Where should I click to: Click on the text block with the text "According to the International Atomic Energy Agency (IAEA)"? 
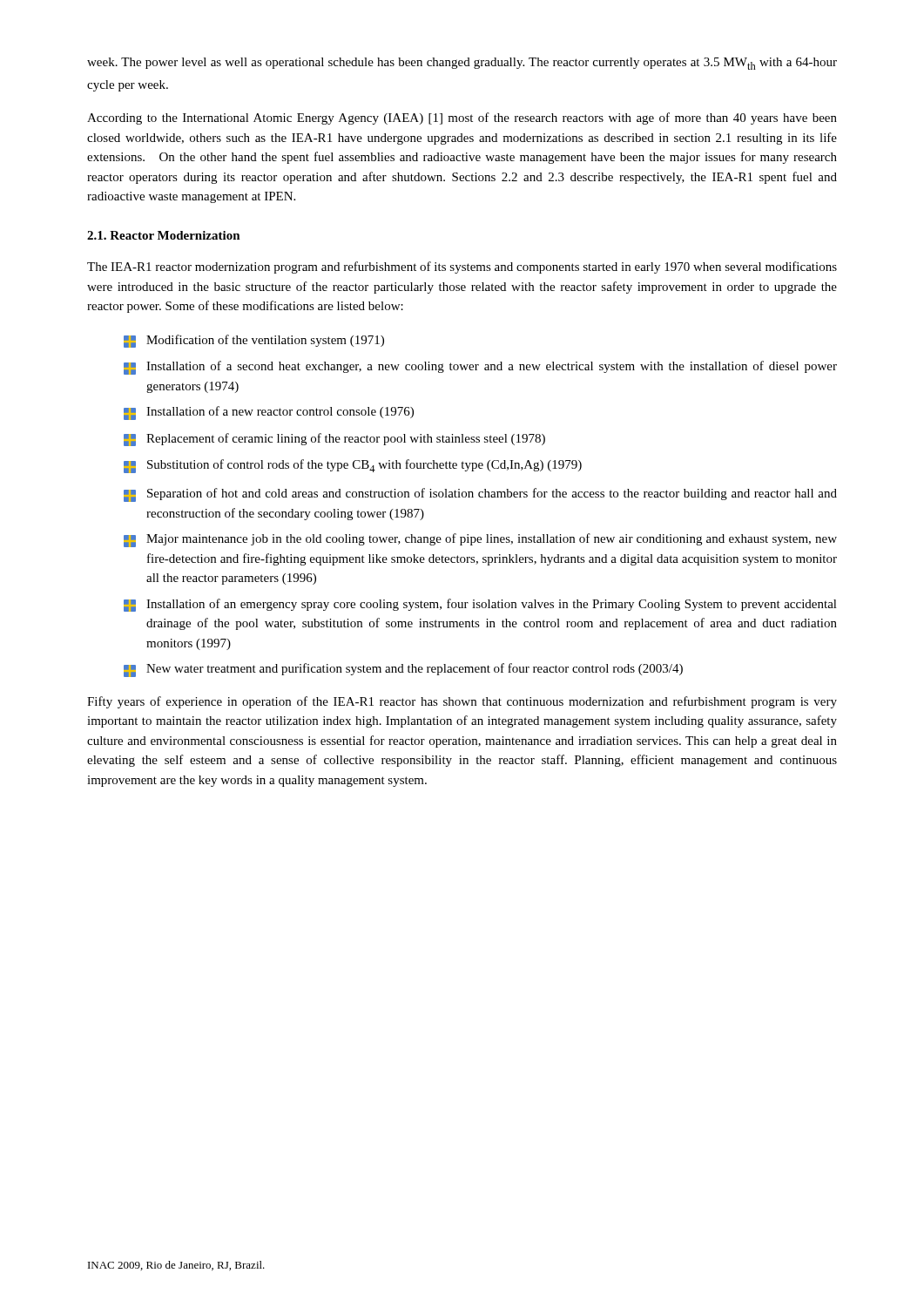462,157
